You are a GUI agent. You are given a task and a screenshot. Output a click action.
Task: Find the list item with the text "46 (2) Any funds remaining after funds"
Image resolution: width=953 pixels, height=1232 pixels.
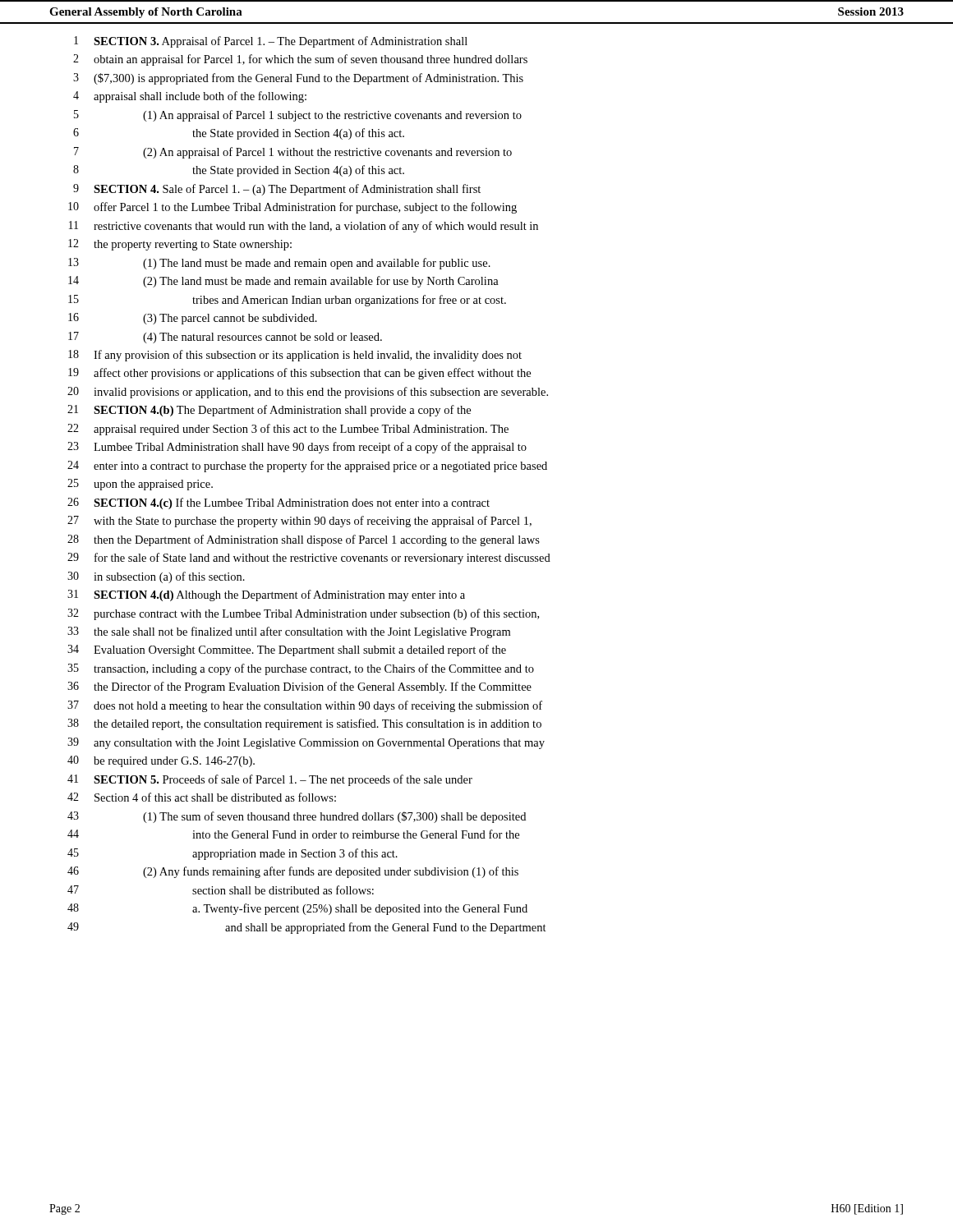click(476, 881)
